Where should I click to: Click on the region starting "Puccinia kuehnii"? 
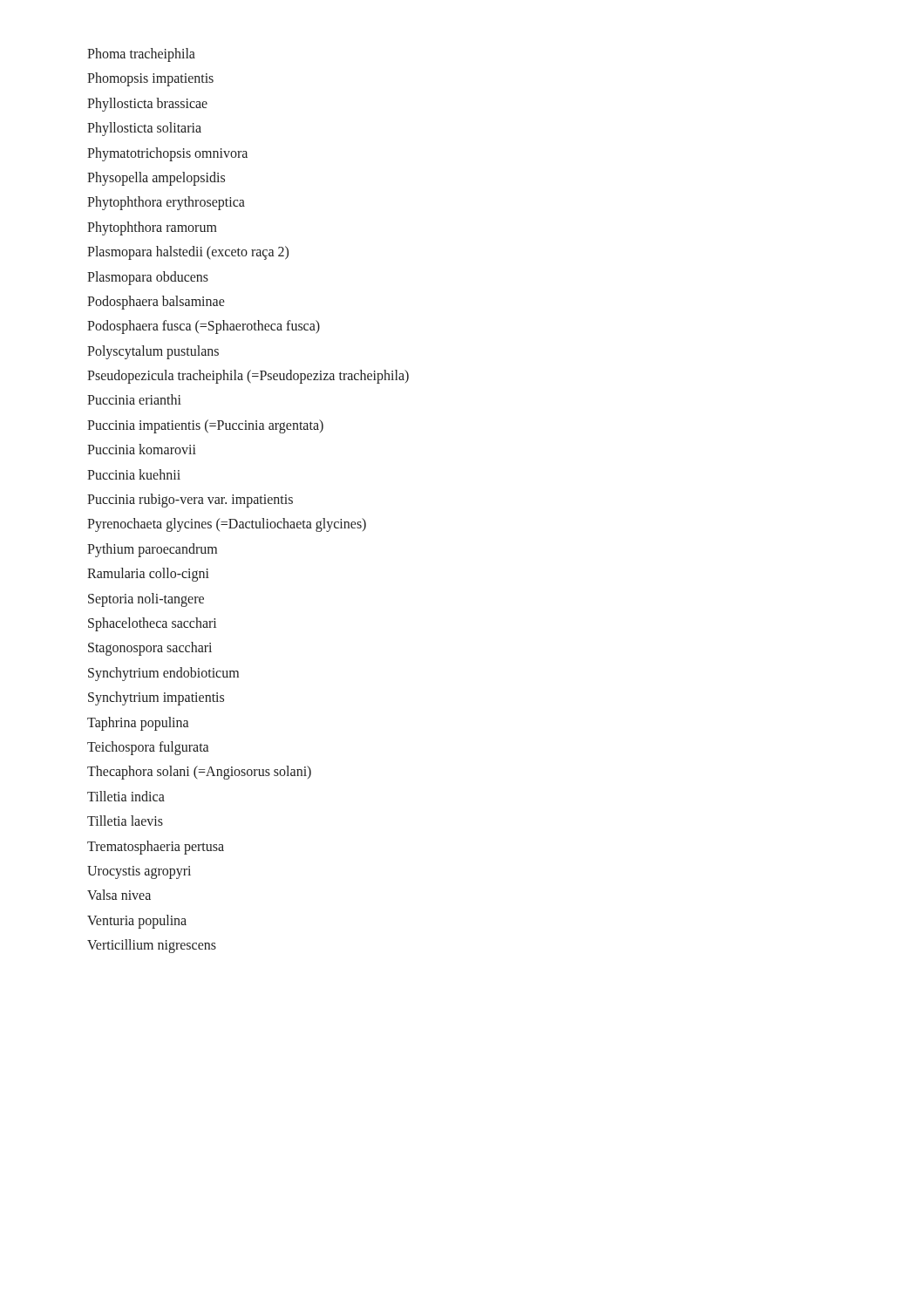tap(134, 474)
